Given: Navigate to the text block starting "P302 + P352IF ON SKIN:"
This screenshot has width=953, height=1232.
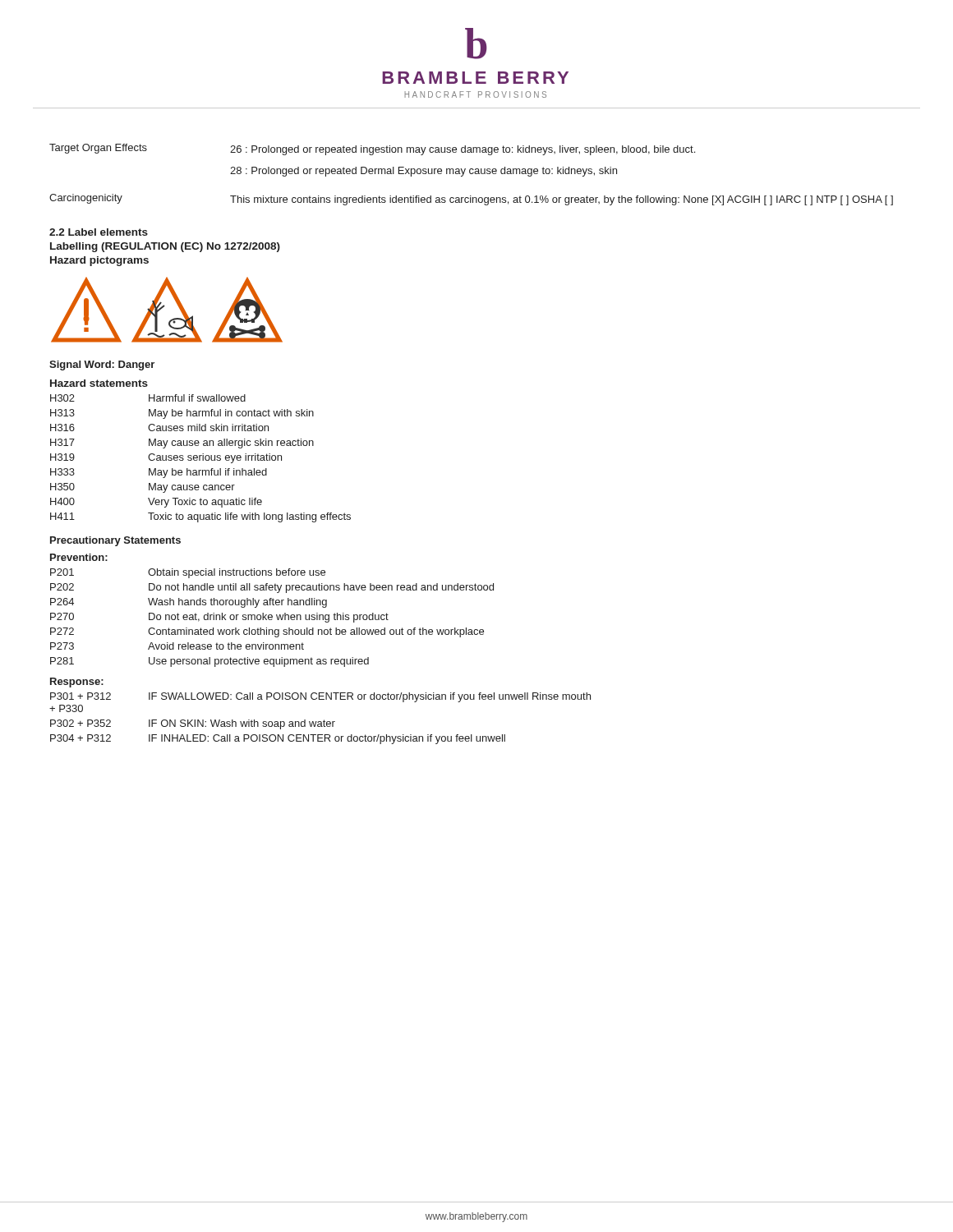Looking at the screenshot, I should (x=193, y=724).
